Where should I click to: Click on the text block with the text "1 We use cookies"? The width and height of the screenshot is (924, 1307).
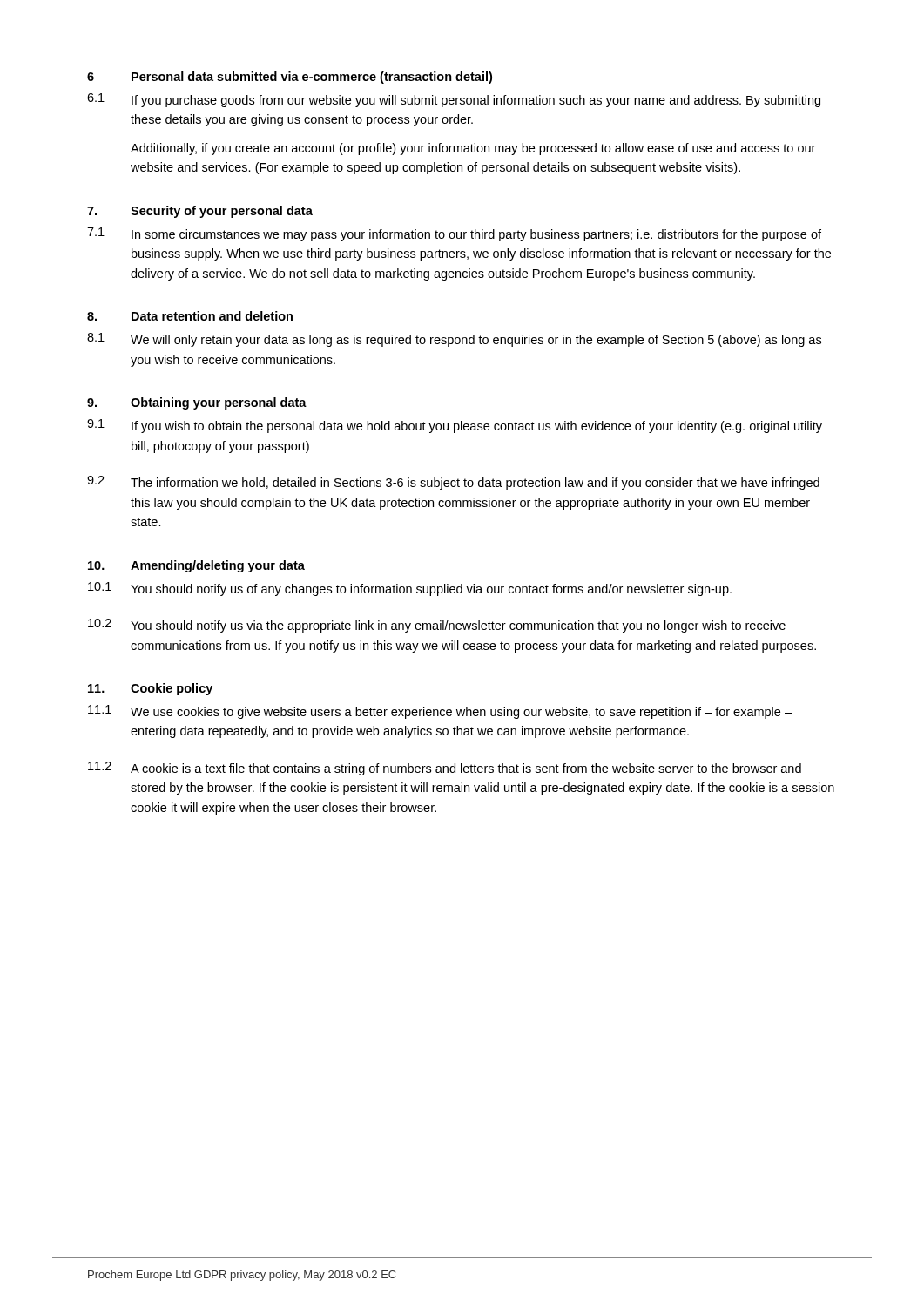click(x=462, y=726)
